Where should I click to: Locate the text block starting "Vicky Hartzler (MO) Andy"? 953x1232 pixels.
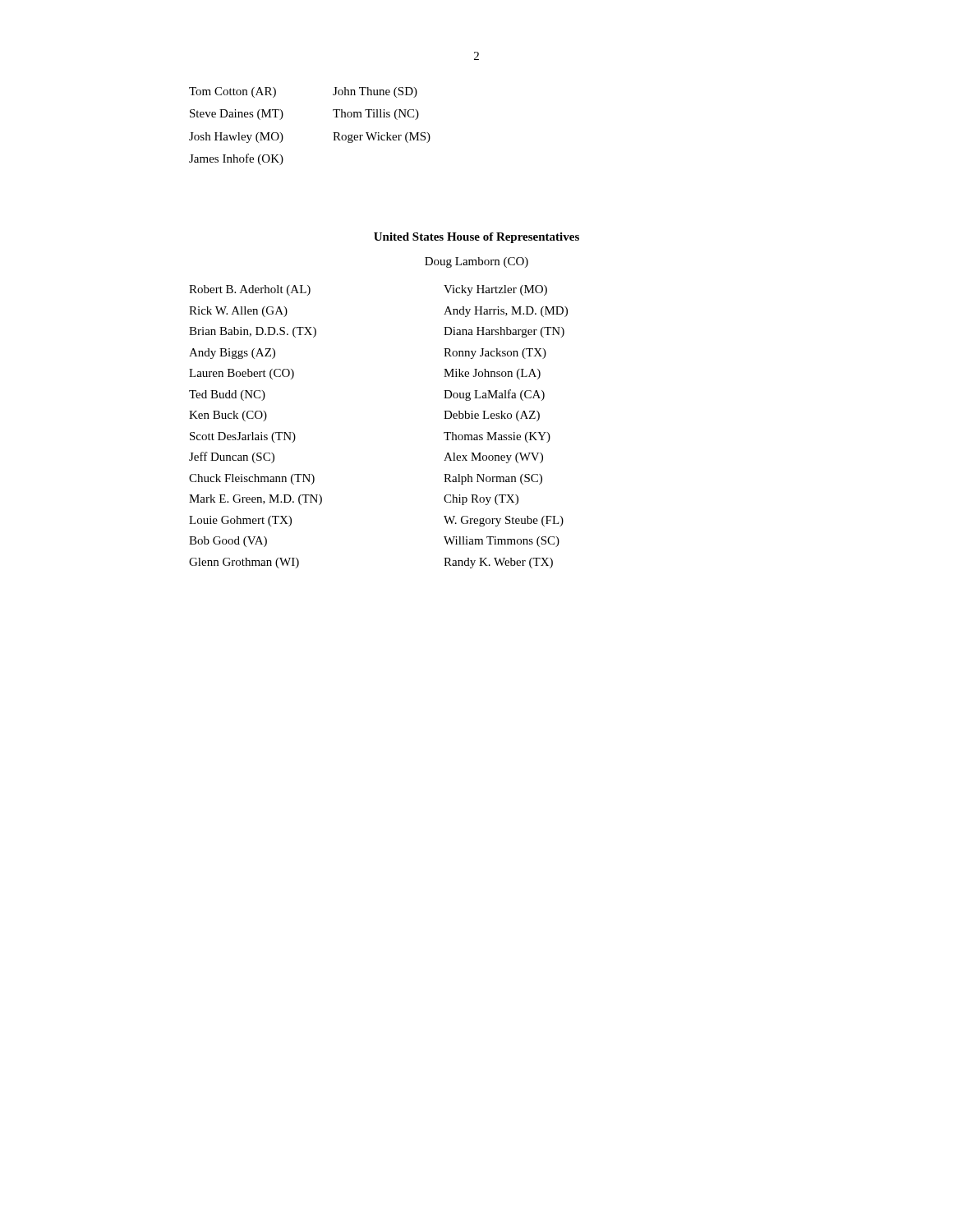click(x=495, y=290)
